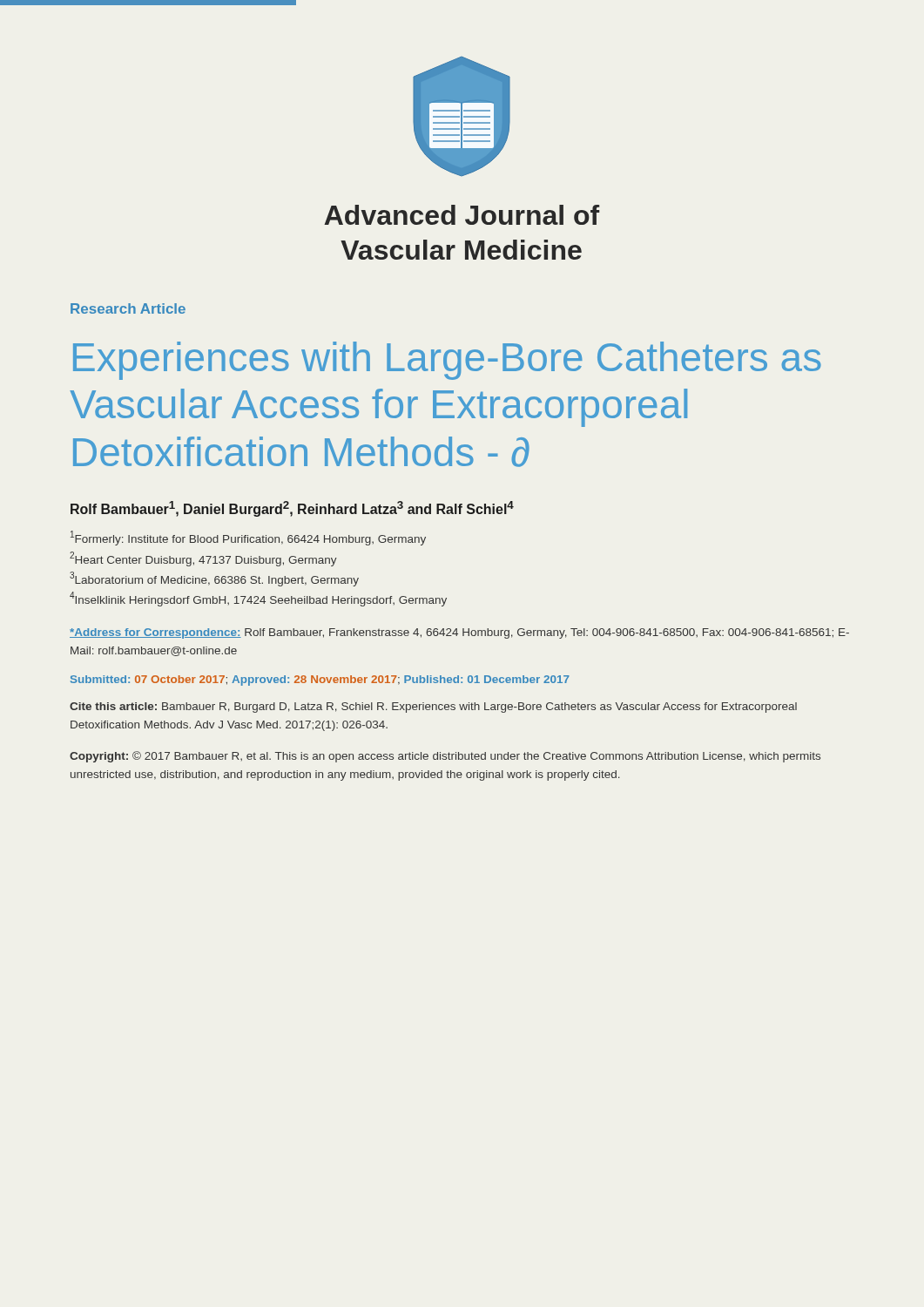Click on the region starting "Research Article"
This screenshot has width=924, height=1307.
tap(128, 309)
